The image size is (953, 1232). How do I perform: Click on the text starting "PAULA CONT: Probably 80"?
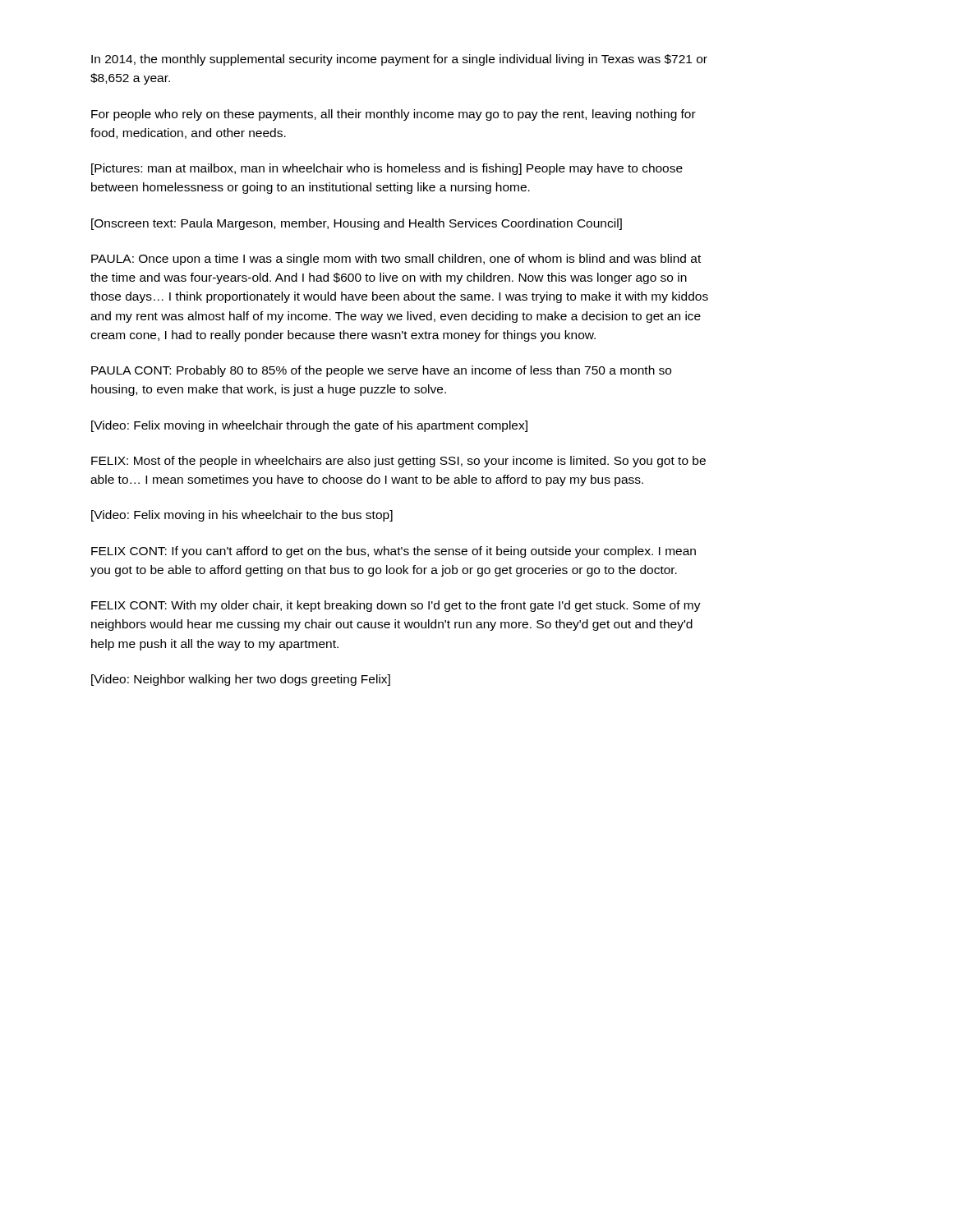(381, 380)
